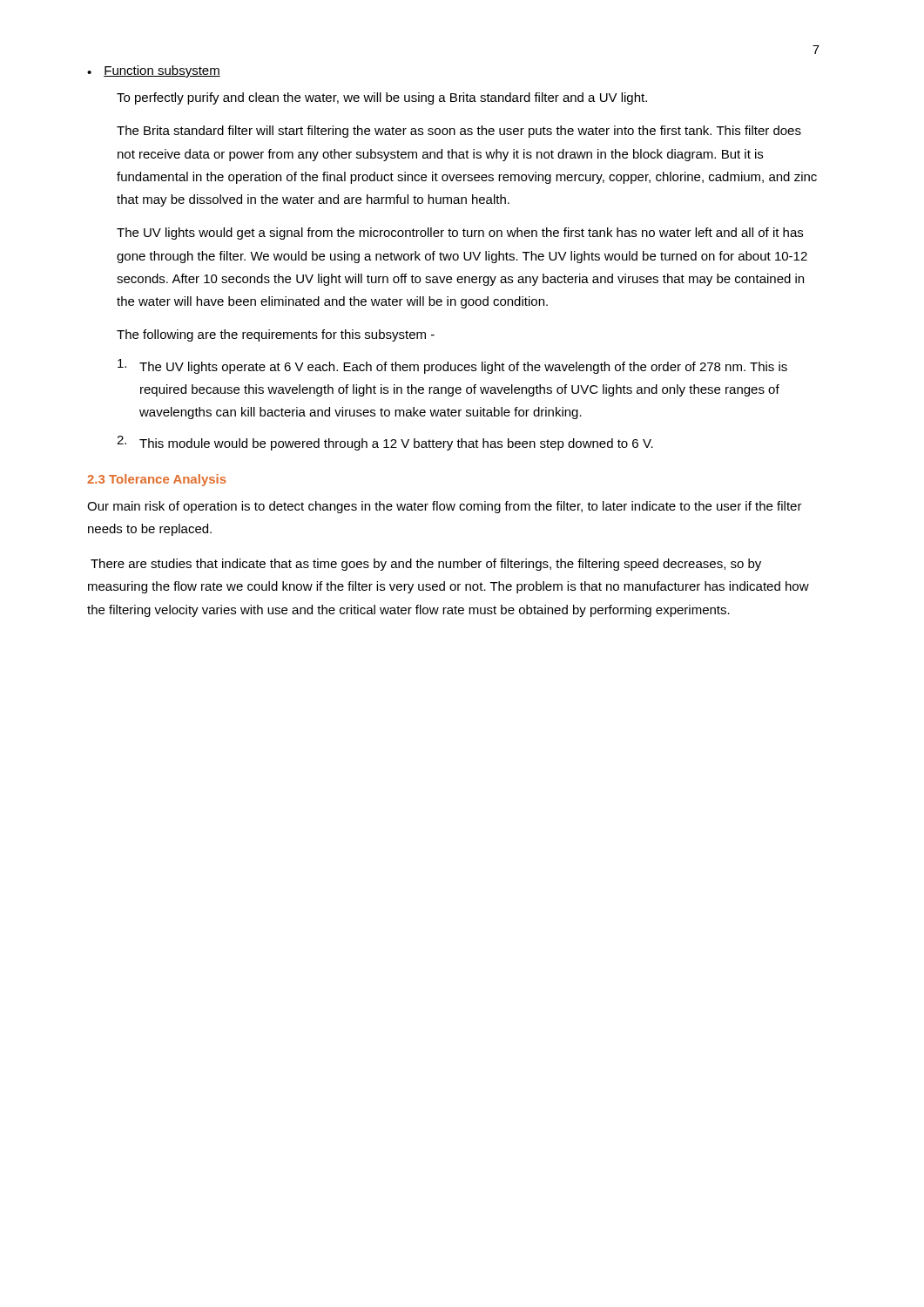This screenshot has width=924, height=1307.
Task: Navigate to the text block starting "The following are the requirements"
Action: click(x=276, y=334)
